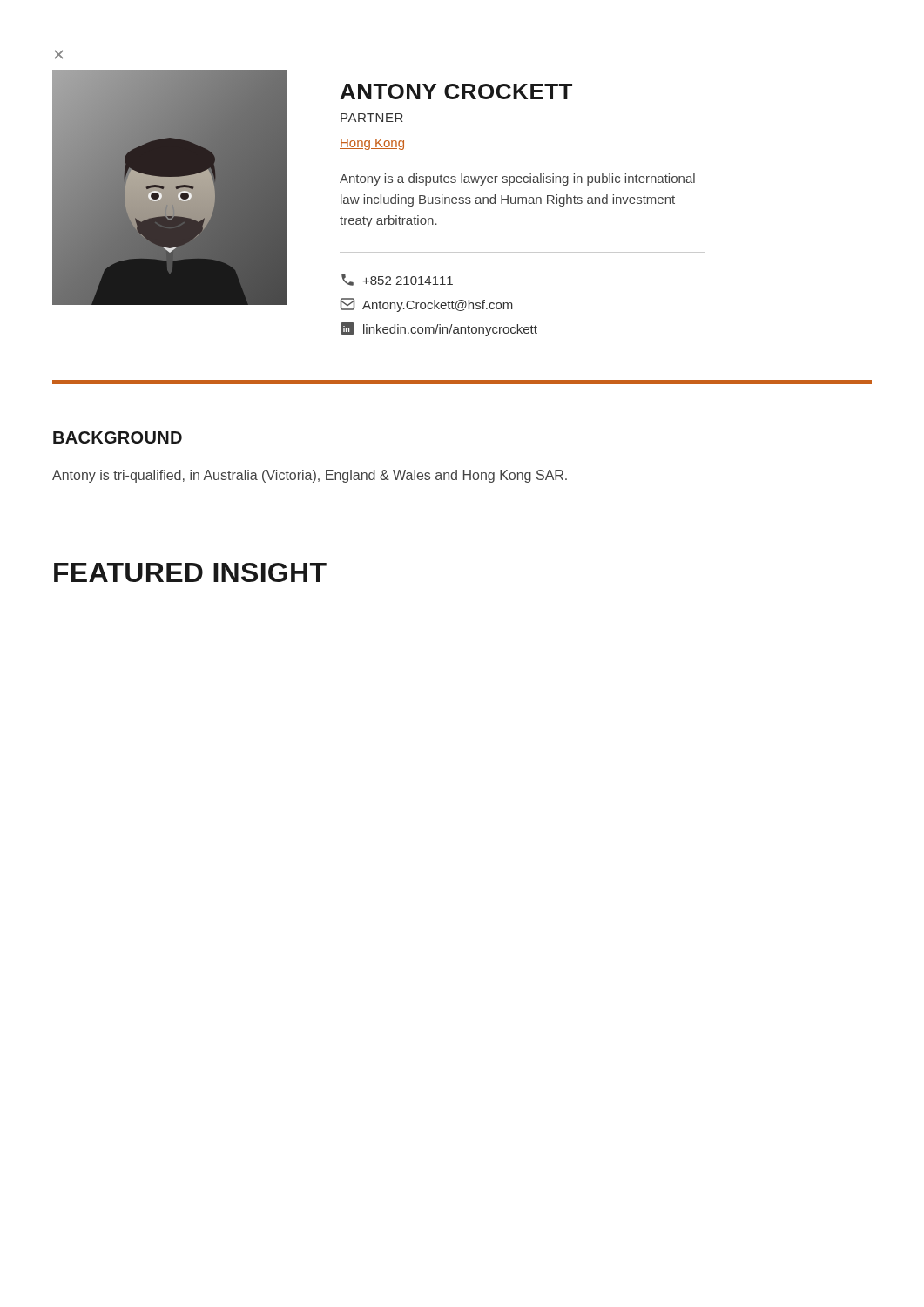This screenshot has height=1307, width=924.
Task: Point to the region starting "in linkedin.com/in/antonycrockett"
Action: coord(438,328)
